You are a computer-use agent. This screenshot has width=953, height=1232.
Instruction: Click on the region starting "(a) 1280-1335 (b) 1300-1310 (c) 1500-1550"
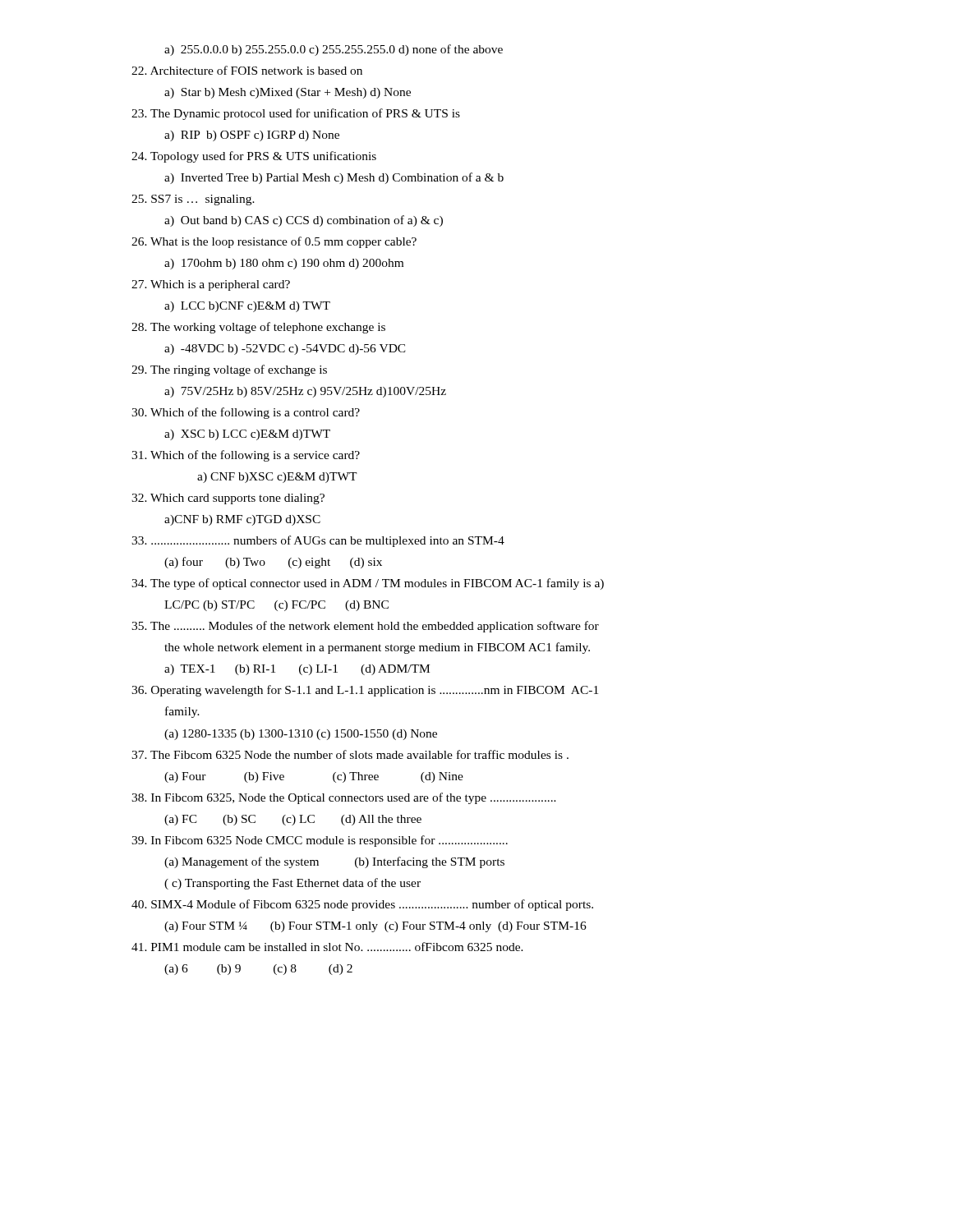click(x=301, y=733)
